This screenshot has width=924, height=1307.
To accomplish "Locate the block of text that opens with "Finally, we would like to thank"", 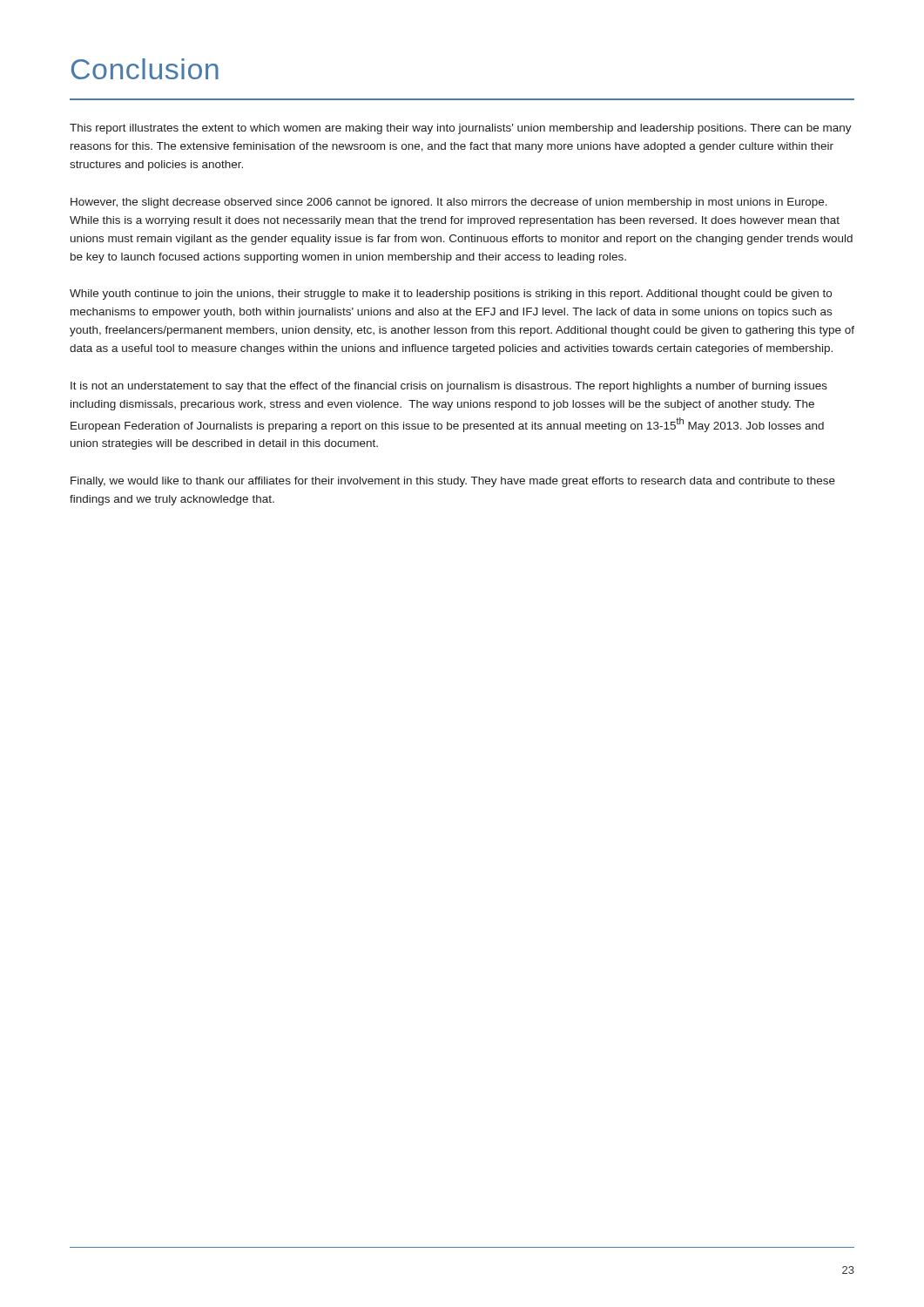I will [x=452, y=490].
